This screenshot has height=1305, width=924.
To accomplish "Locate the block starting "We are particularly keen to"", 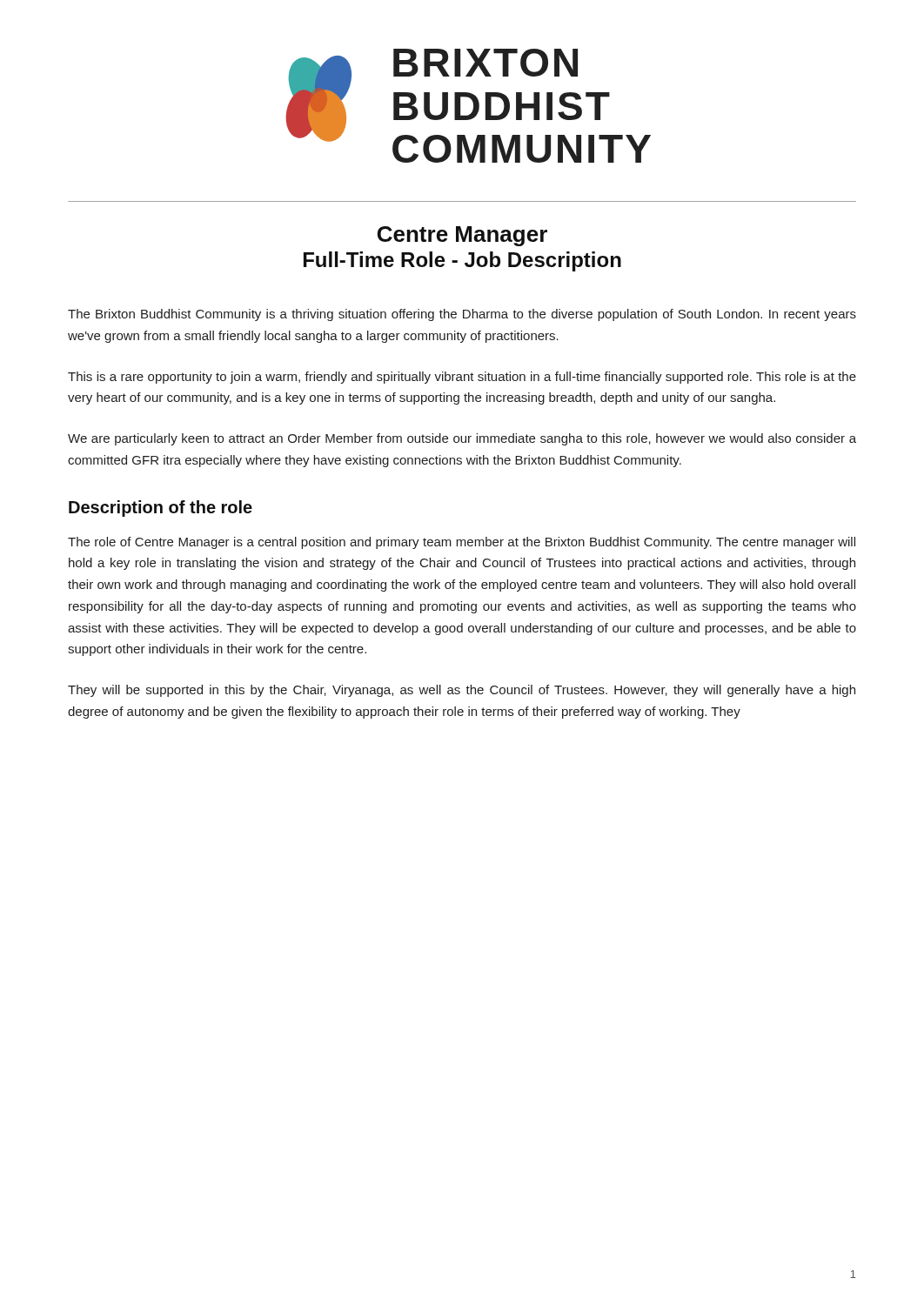I will point(462,449).
